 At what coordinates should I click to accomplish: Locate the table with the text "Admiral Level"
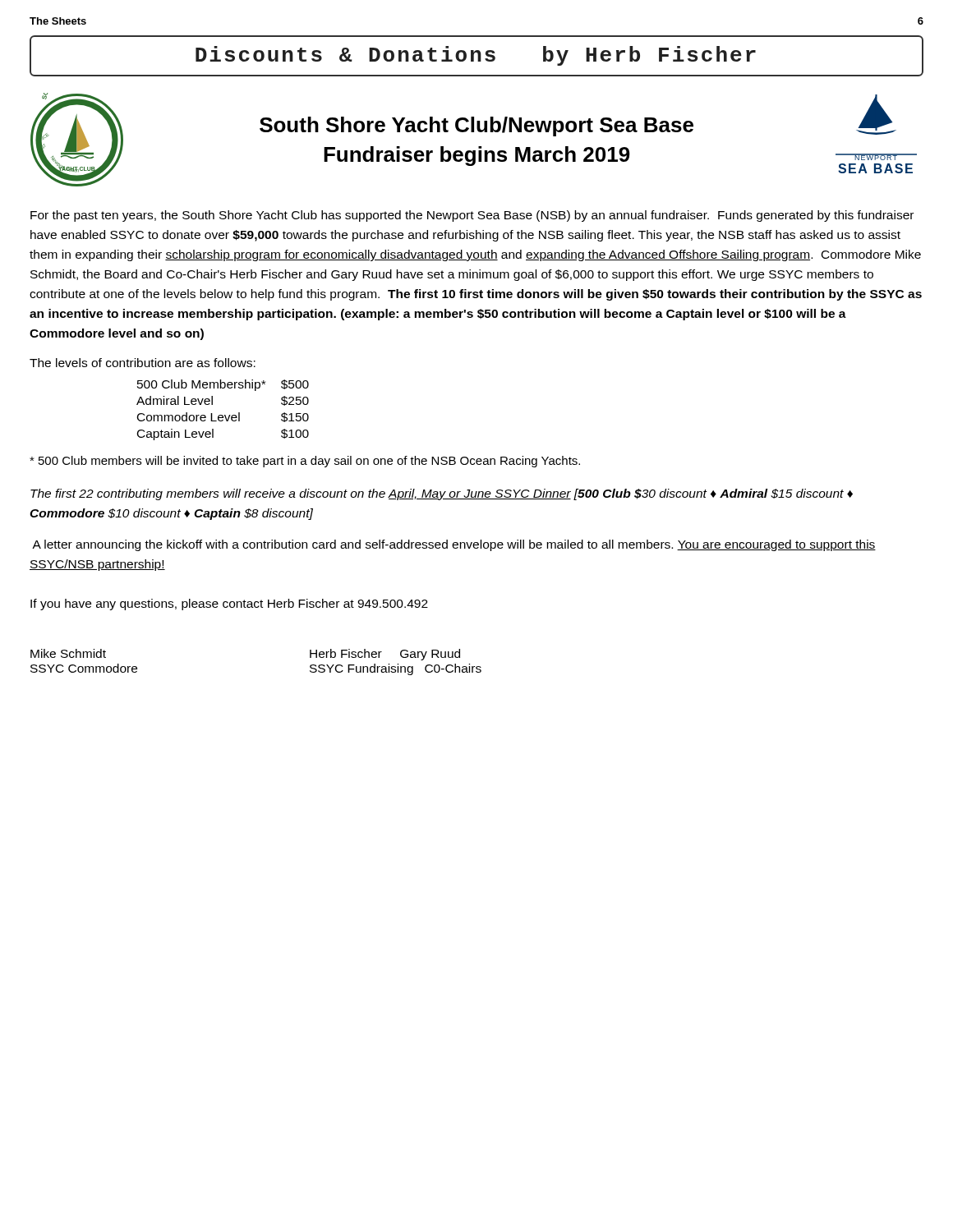pos(530,409)
